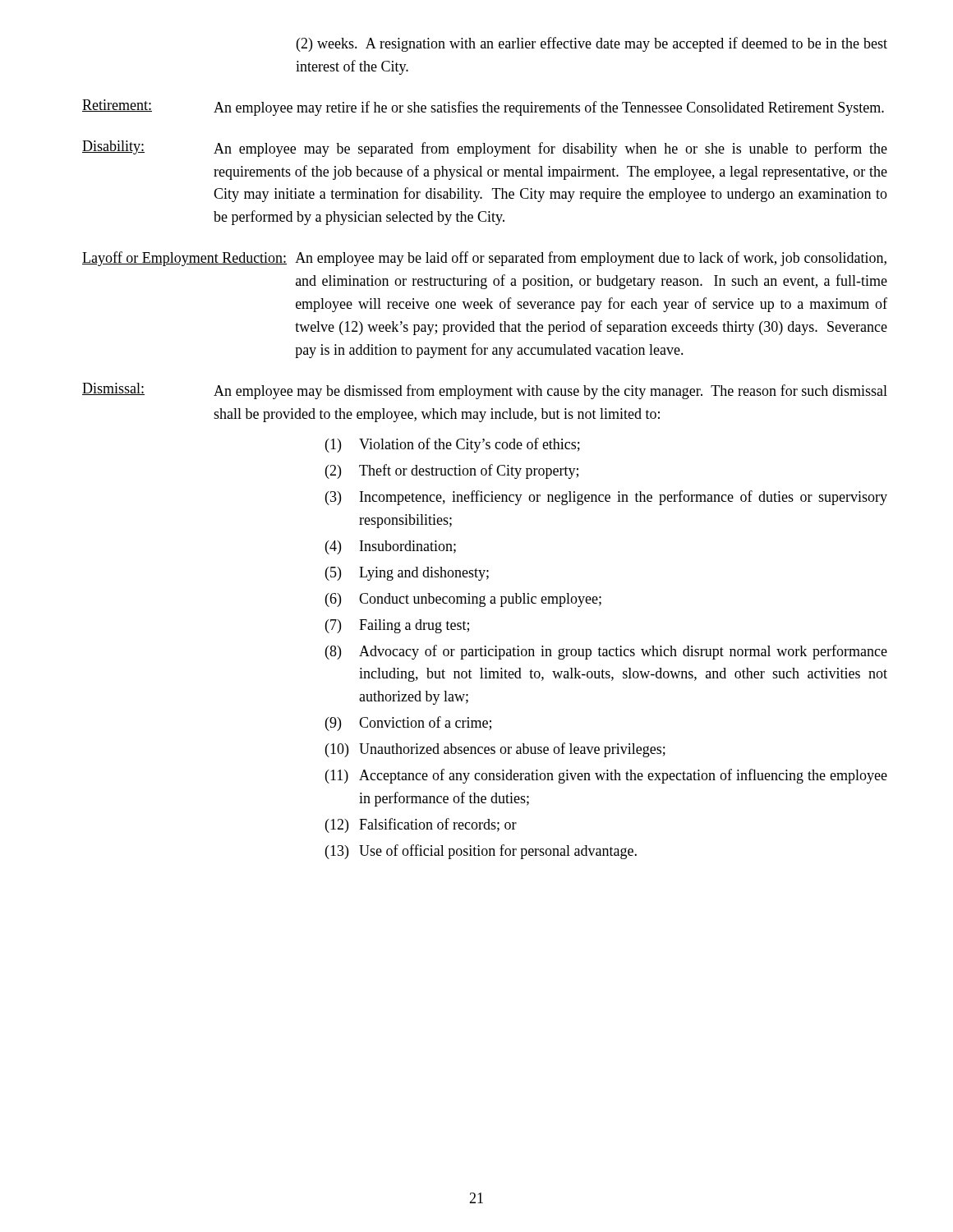This screenshot has width=953, height=1232.
Task: Click on the text starting "(11) Acceptance of any"
Action: click(606, 788)
